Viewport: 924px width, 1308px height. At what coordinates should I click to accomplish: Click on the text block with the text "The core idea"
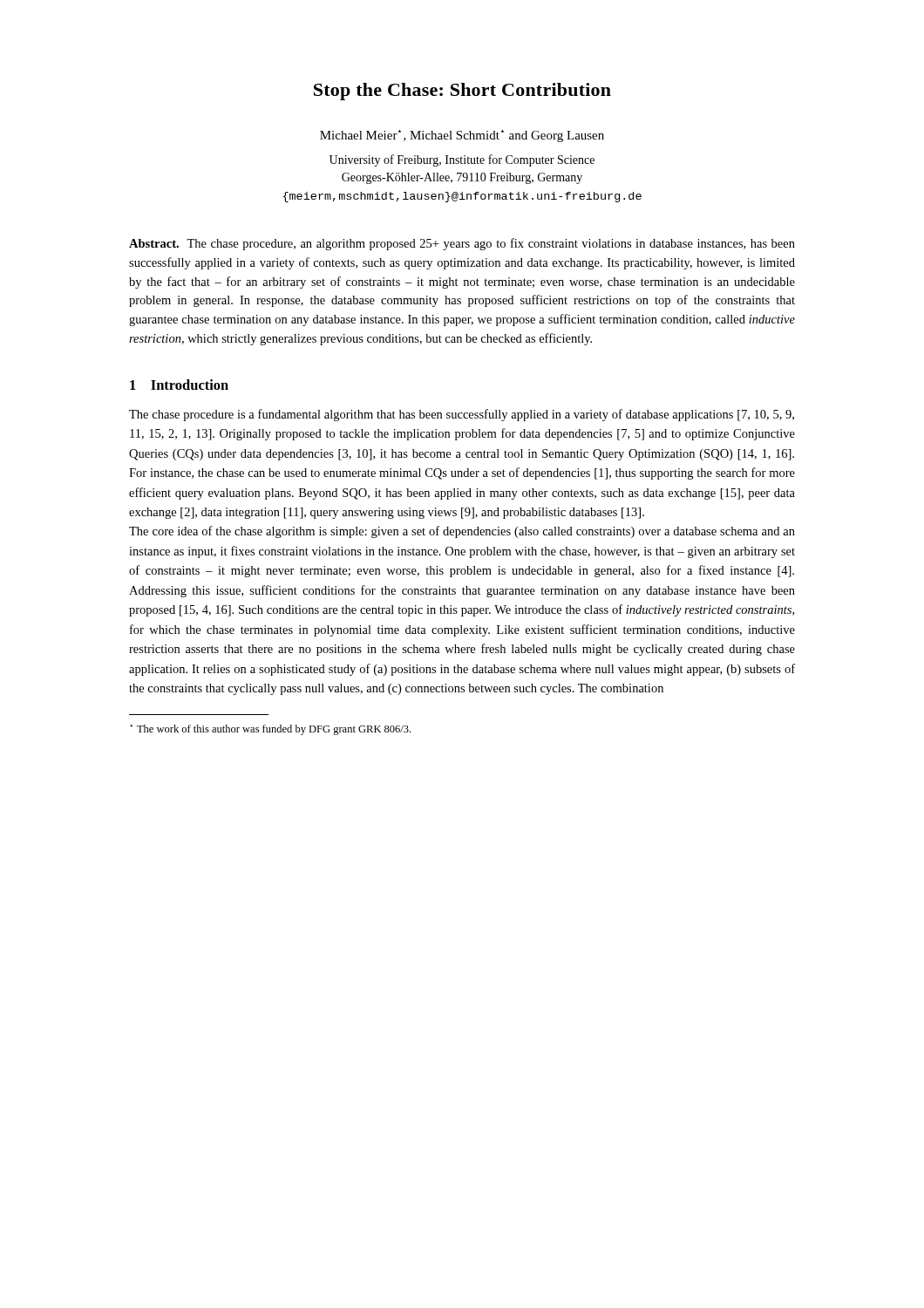pyautogui.click(x=462, y=610)
